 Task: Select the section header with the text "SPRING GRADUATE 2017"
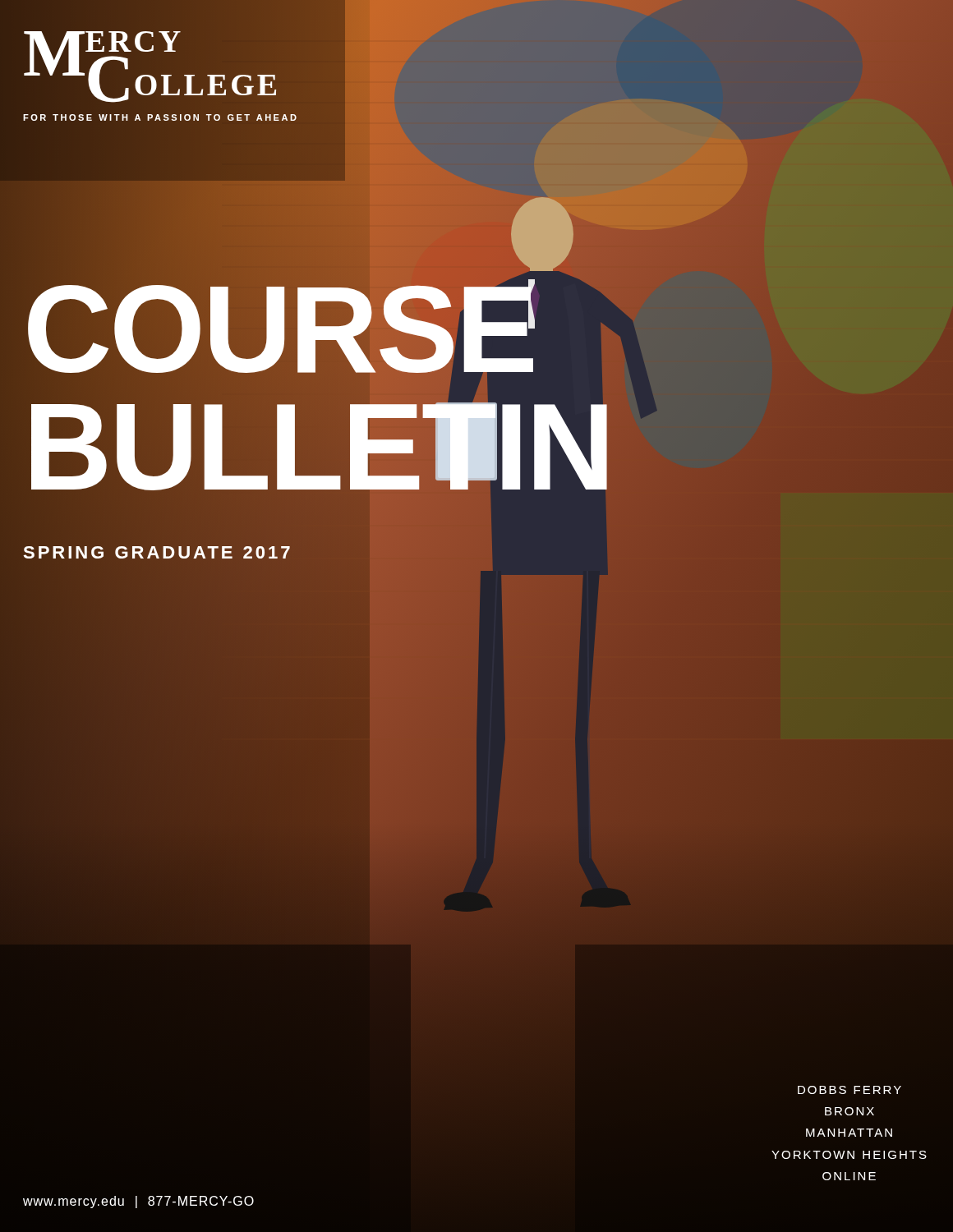coord(158,552)
